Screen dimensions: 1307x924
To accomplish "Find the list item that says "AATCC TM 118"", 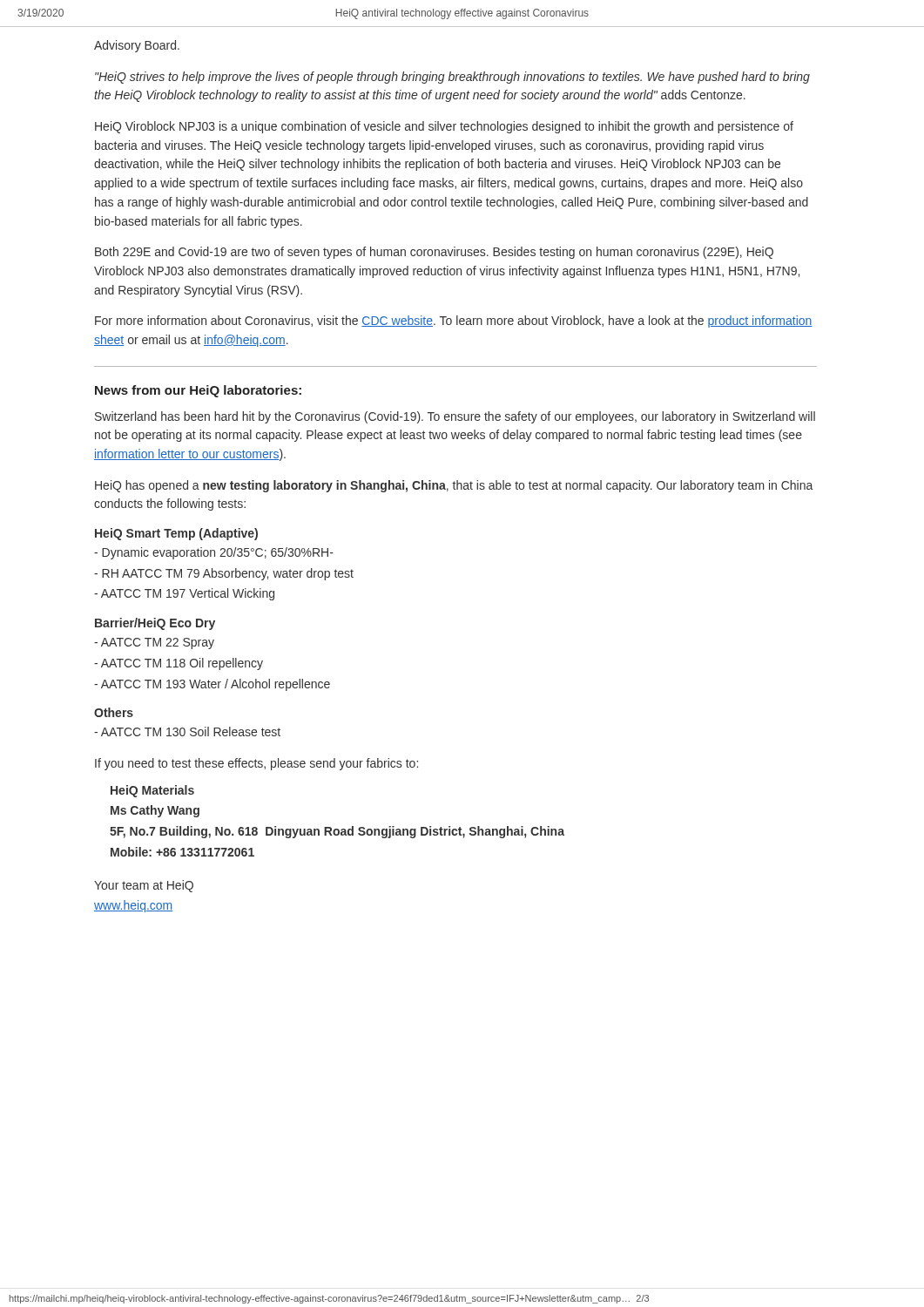I will [x=179, y=663].
